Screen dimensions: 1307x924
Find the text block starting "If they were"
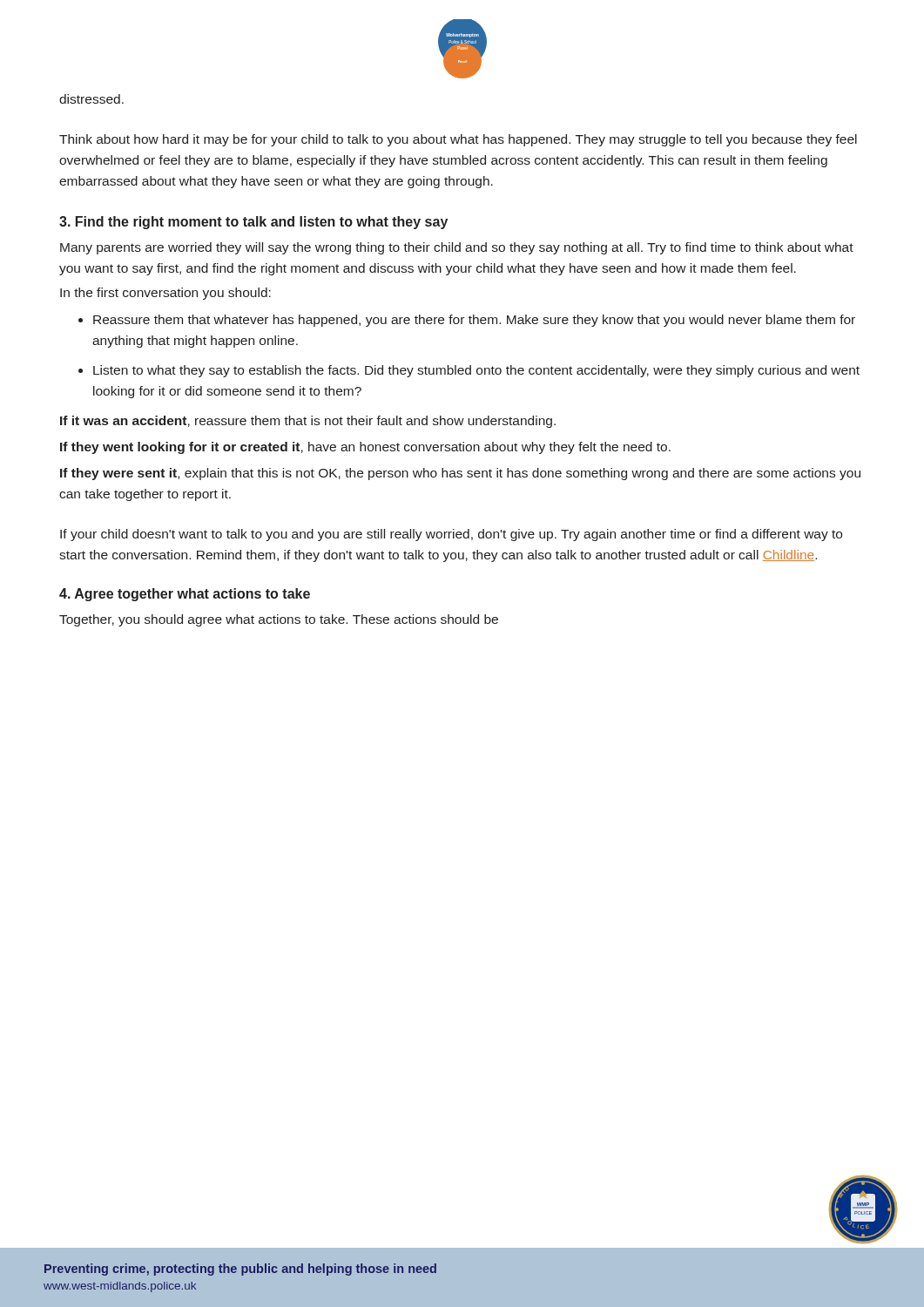(460, 483)
